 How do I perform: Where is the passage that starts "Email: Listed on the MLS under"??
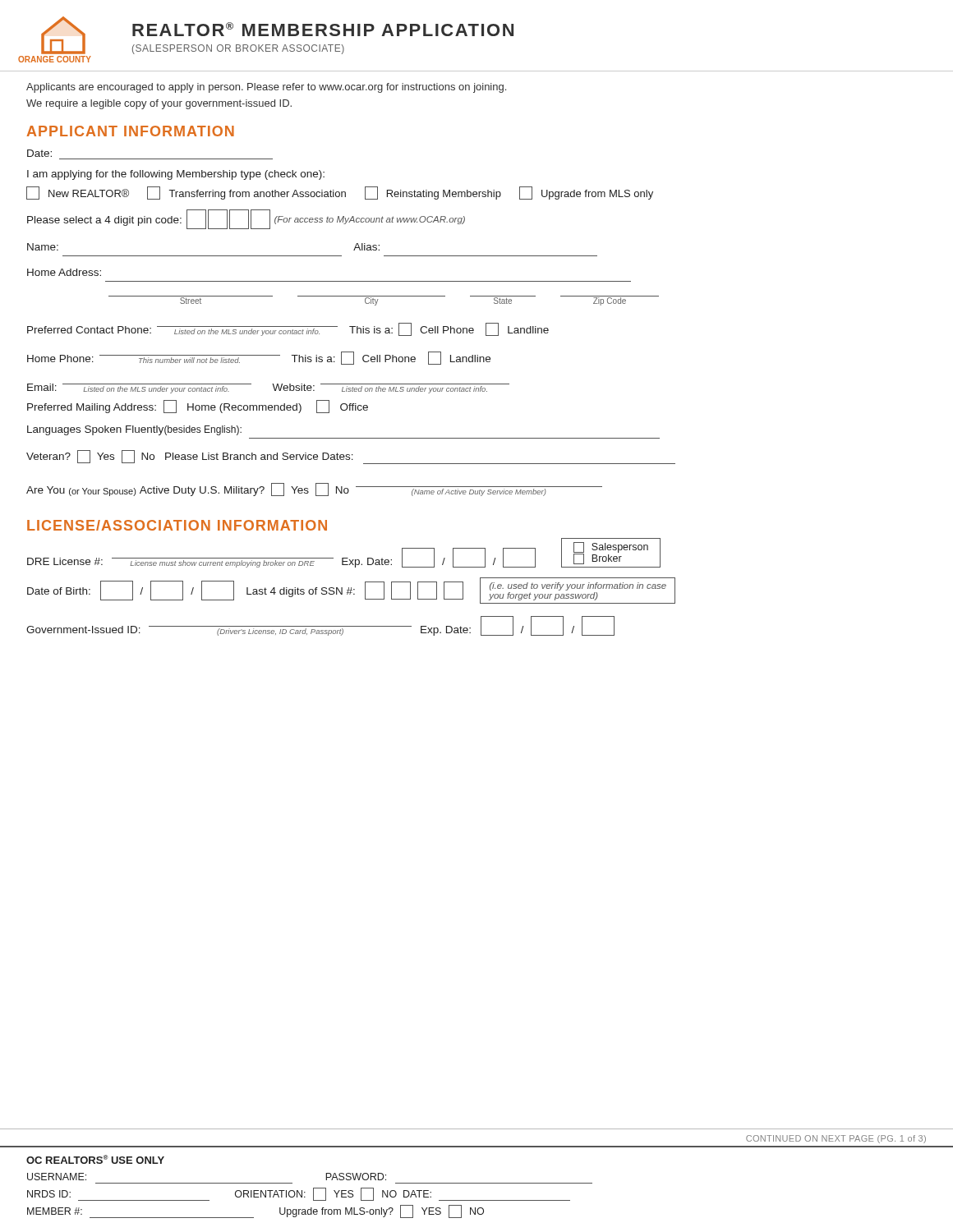pyautogui.click(x=476, y=383)
